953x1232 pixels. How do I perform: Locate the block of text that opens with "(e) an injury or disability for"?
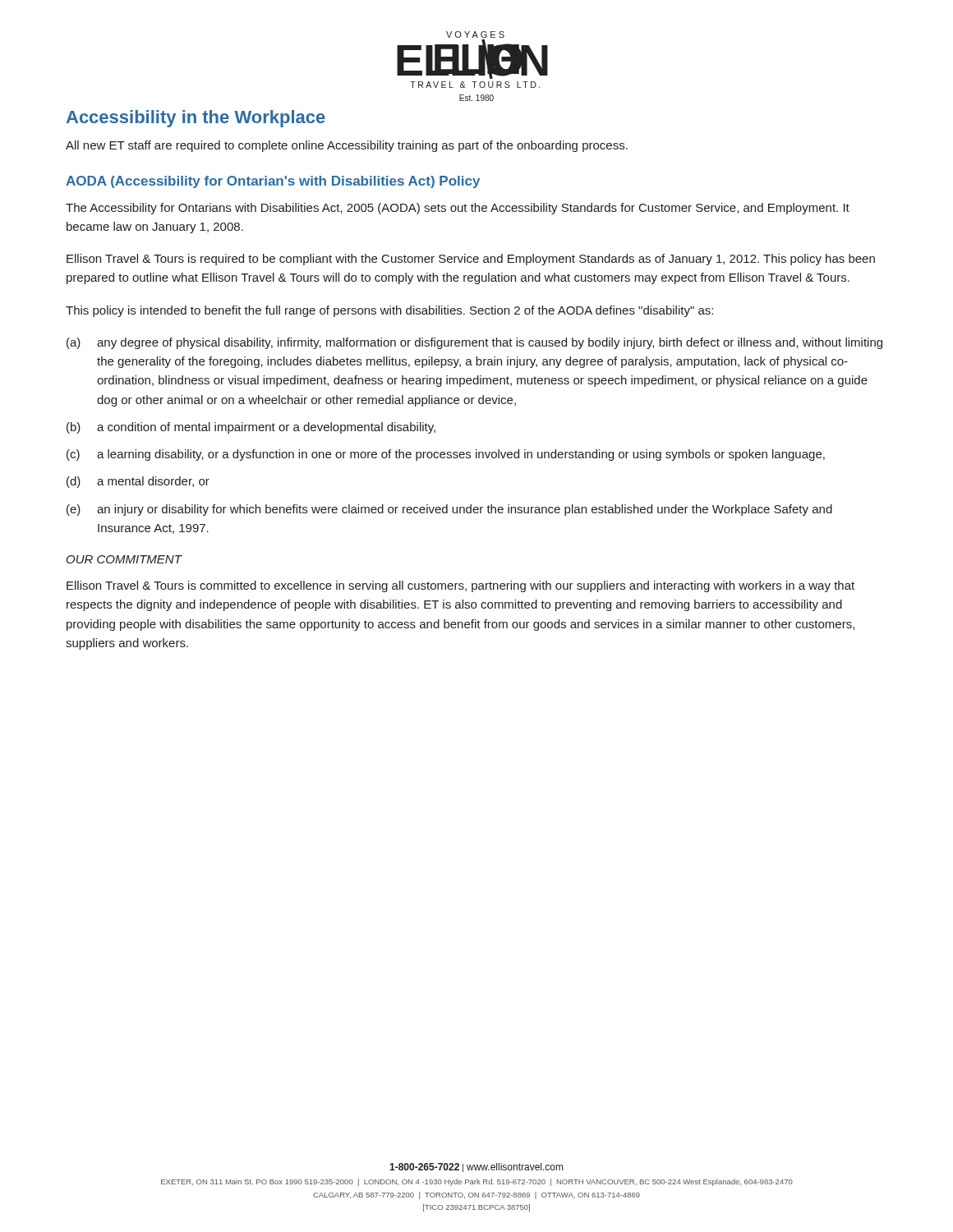pyautogui.click(x=476, y=518)
